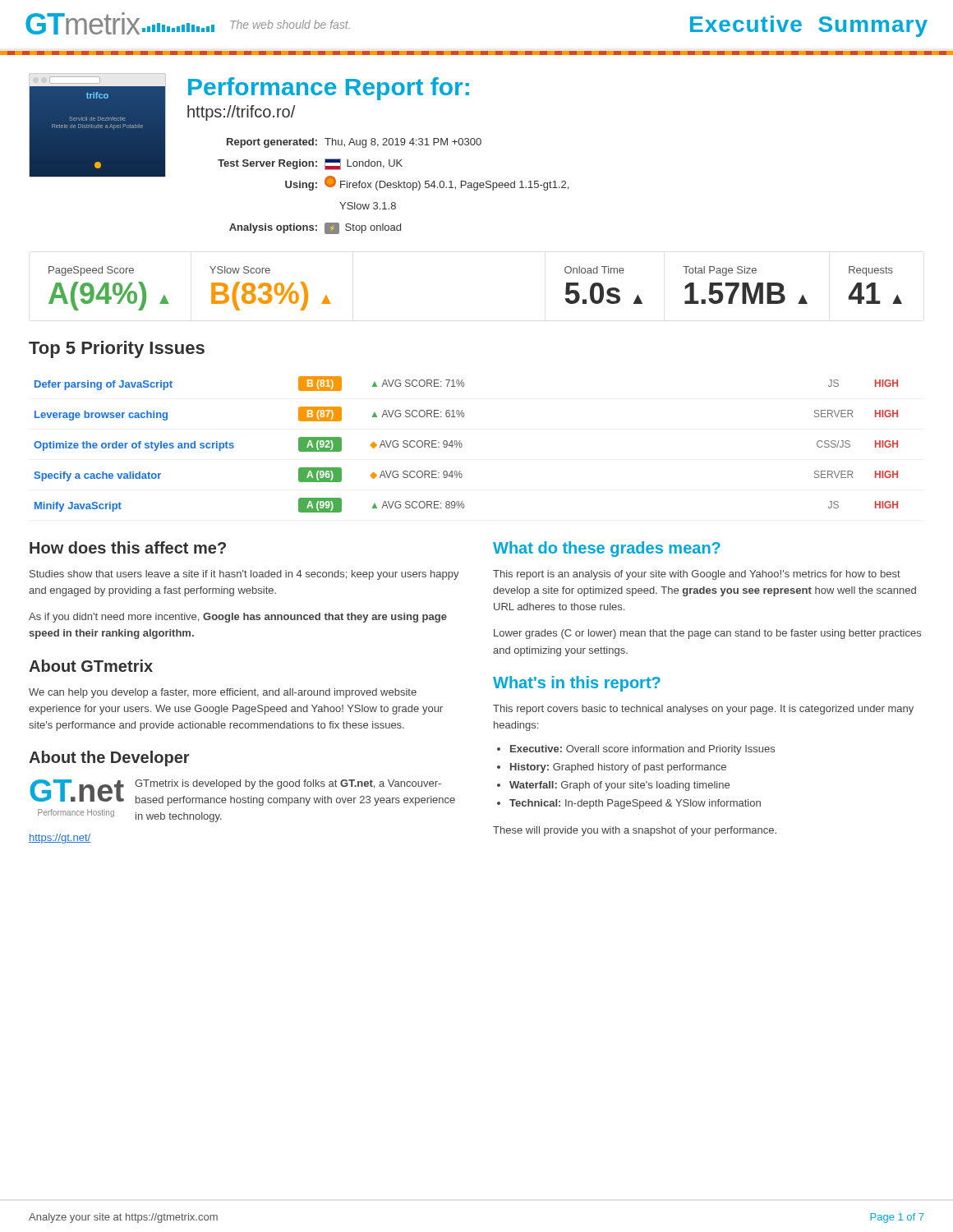Click on the section header that reads "What do these grades mean?"
This screenshot has height=1232, width=953.
[x=607, y=548]
